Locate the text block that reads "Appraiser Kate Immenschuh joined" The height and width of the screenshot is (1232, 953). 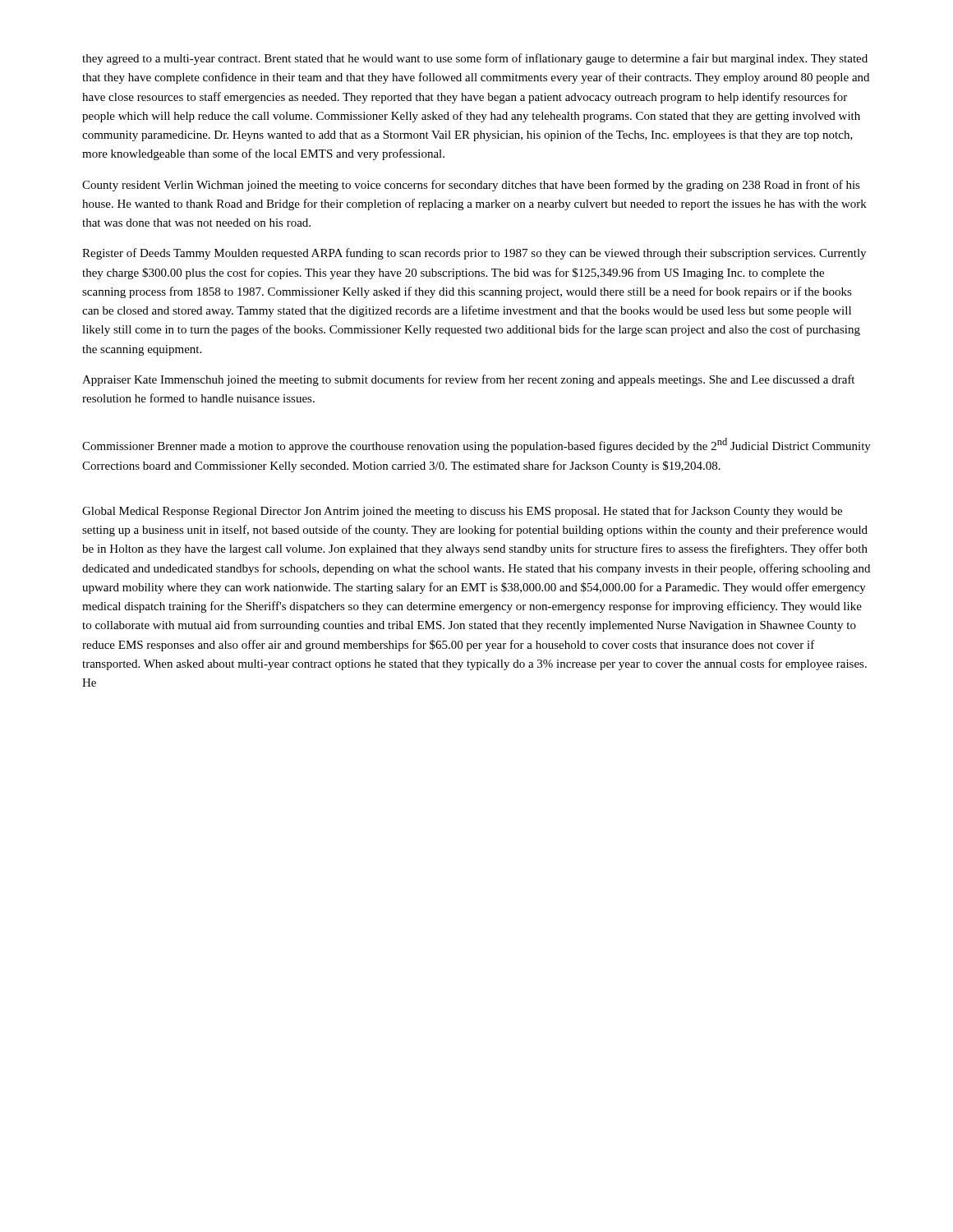tap(468, 389)
